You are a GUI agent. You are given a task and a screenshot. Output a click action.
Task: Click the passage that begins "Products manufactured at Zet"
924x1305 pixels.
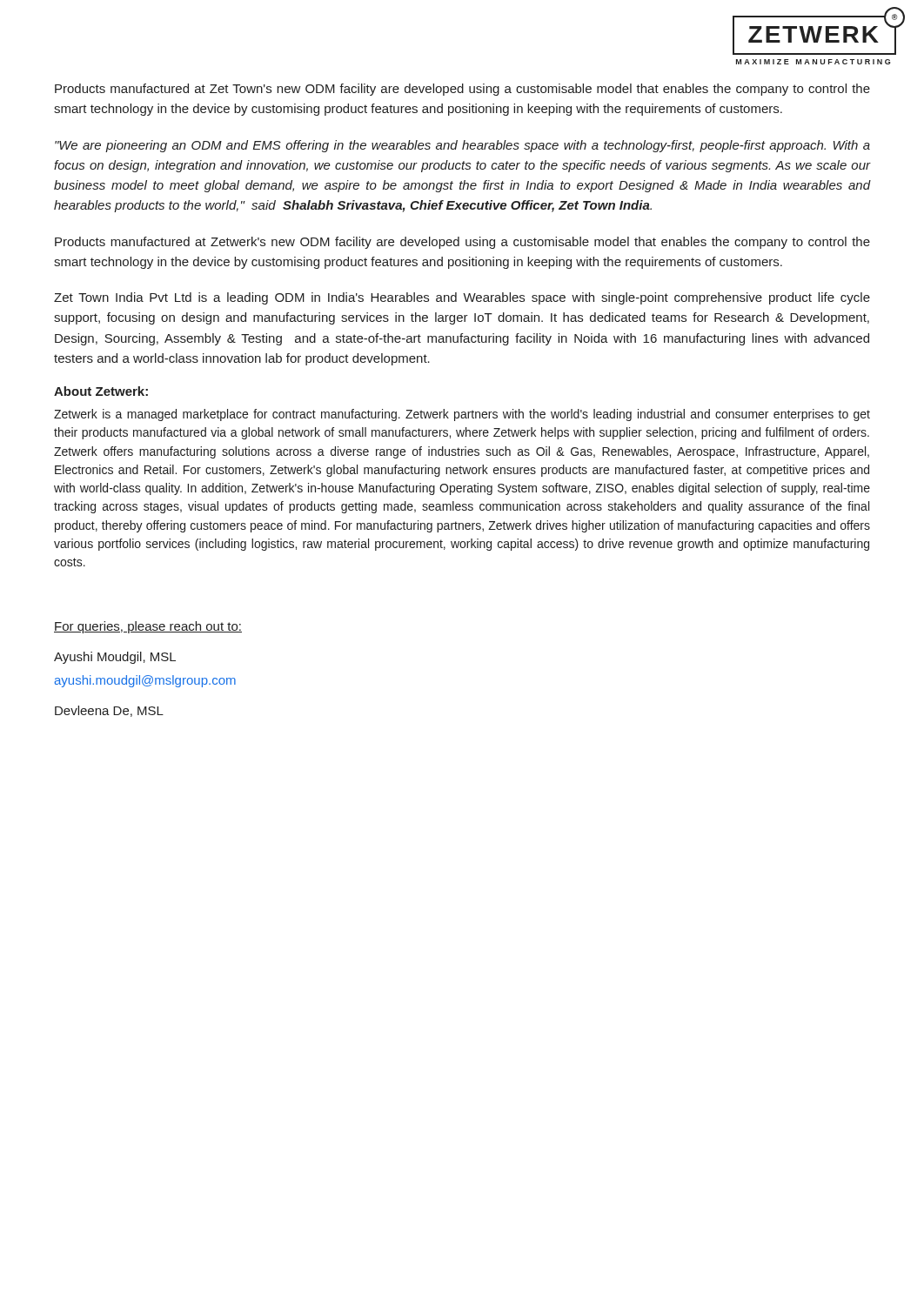click(462, 98)
